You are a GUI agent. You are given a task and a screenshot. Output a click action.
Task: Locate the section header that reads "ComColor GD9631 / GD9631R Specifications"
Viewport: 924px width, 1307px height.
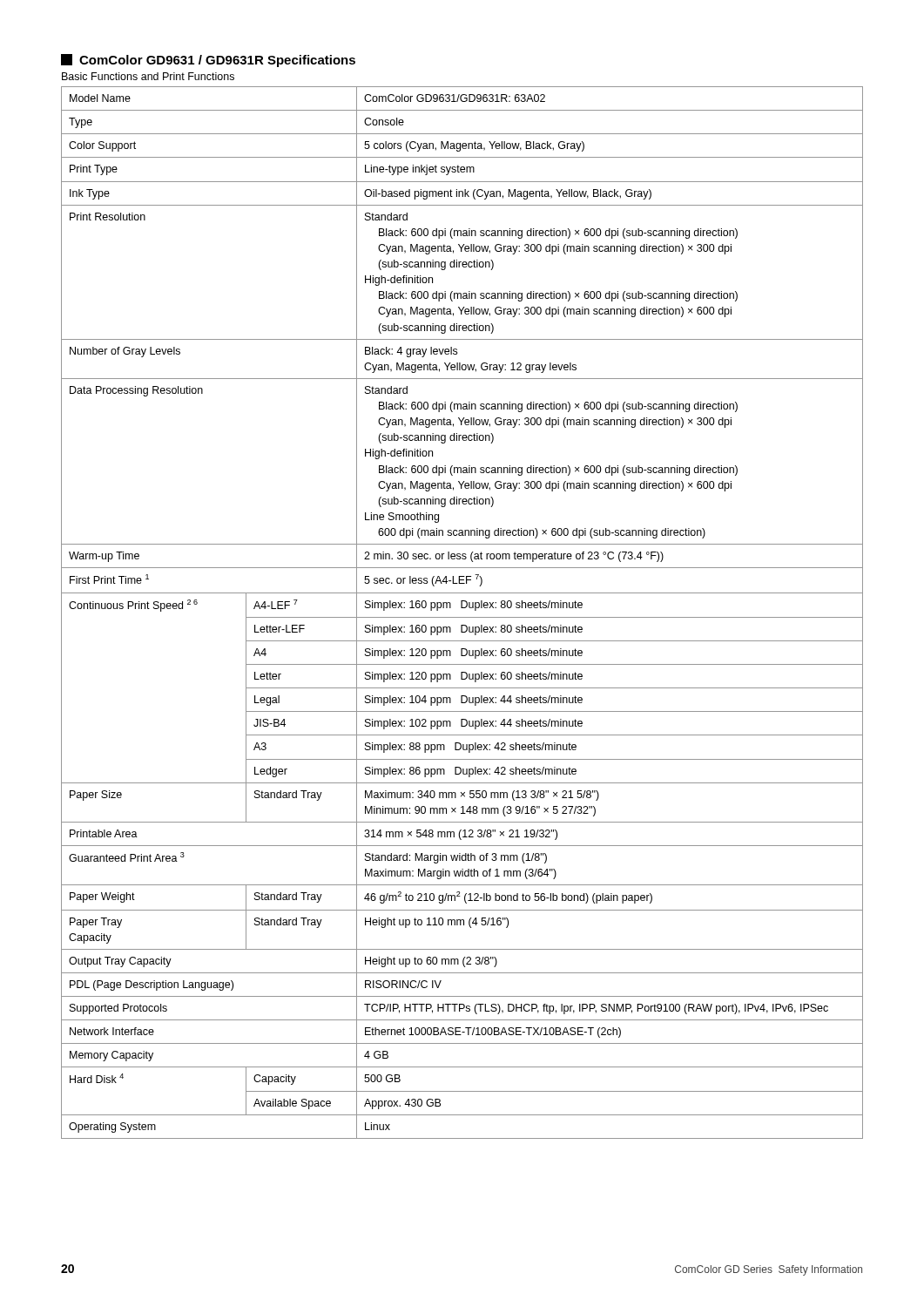(x=208, y=60)
